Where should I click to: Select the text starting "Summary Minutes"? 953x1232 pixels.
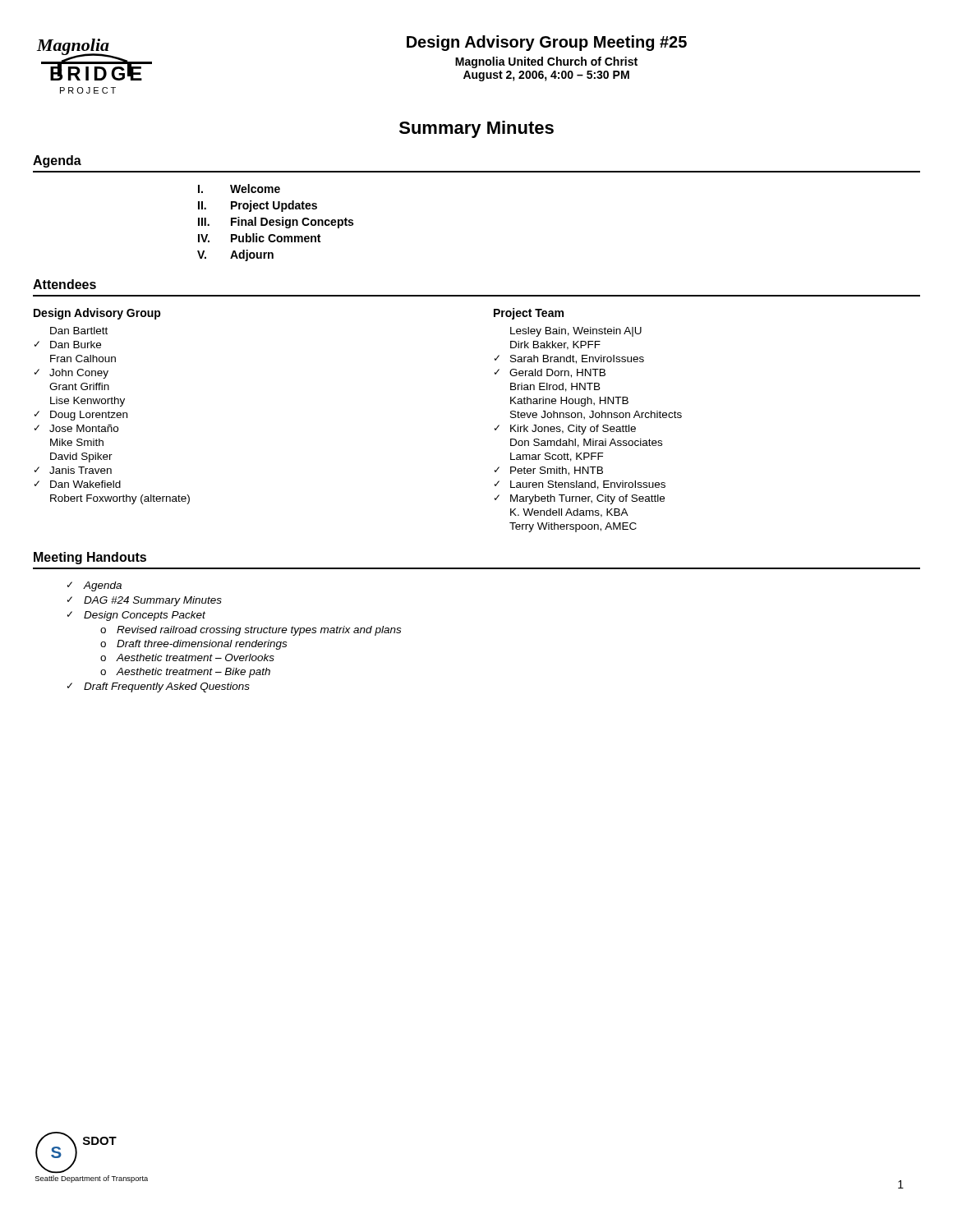tap(476, 128)
